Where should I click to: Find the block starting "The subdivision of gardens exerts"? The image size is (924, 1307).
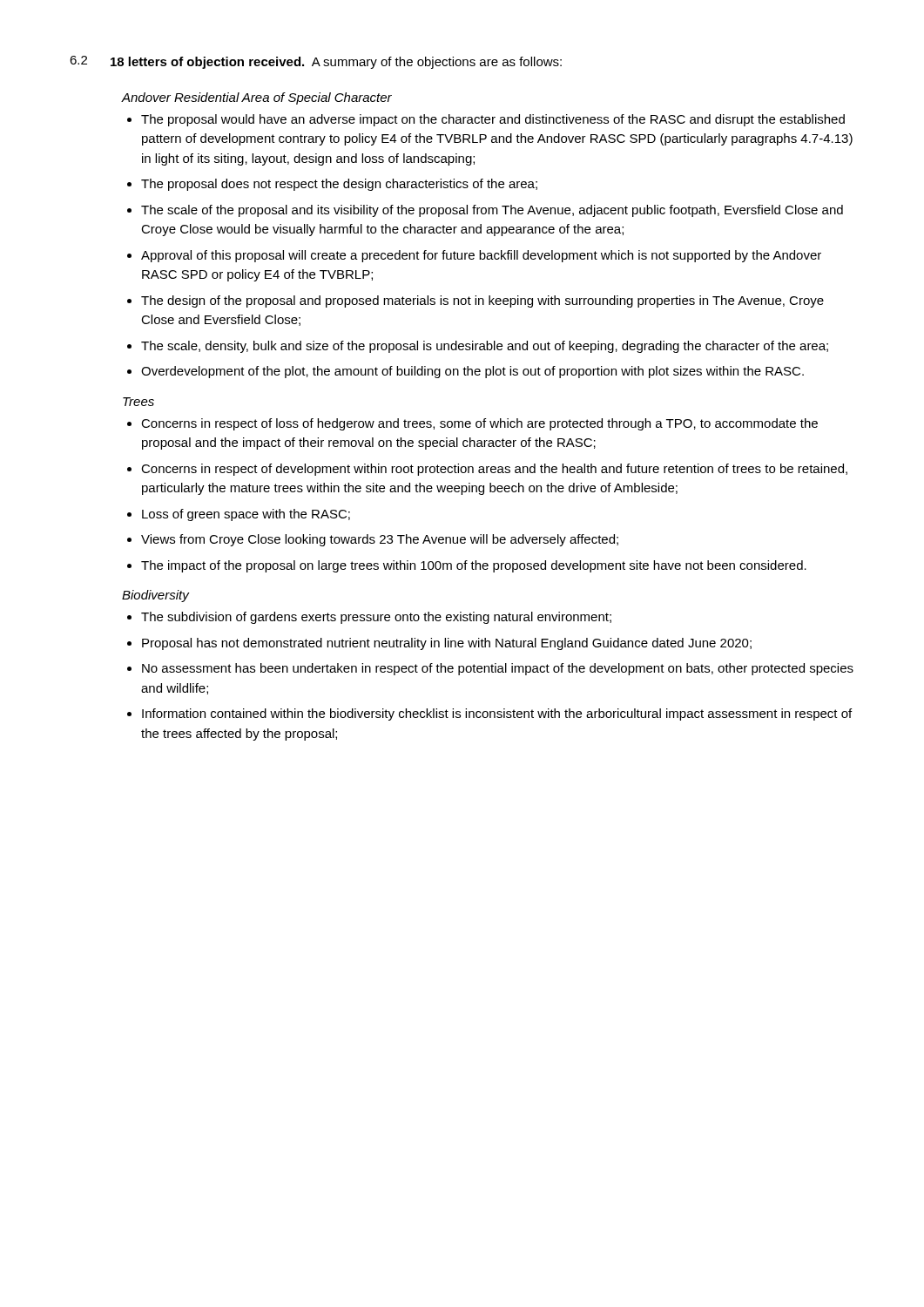377,616
